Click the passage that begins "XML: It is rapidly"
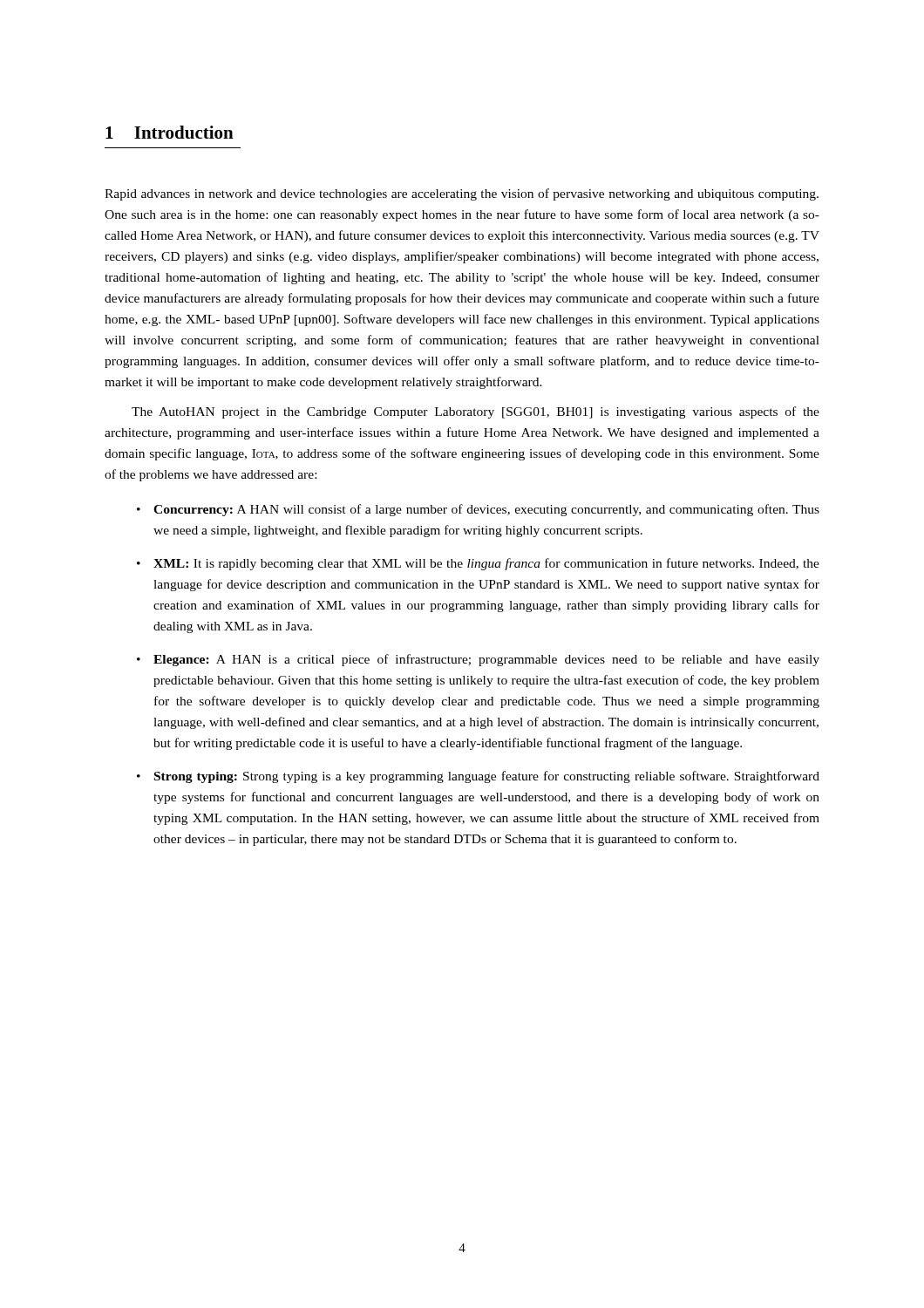 tap(486, 594)
